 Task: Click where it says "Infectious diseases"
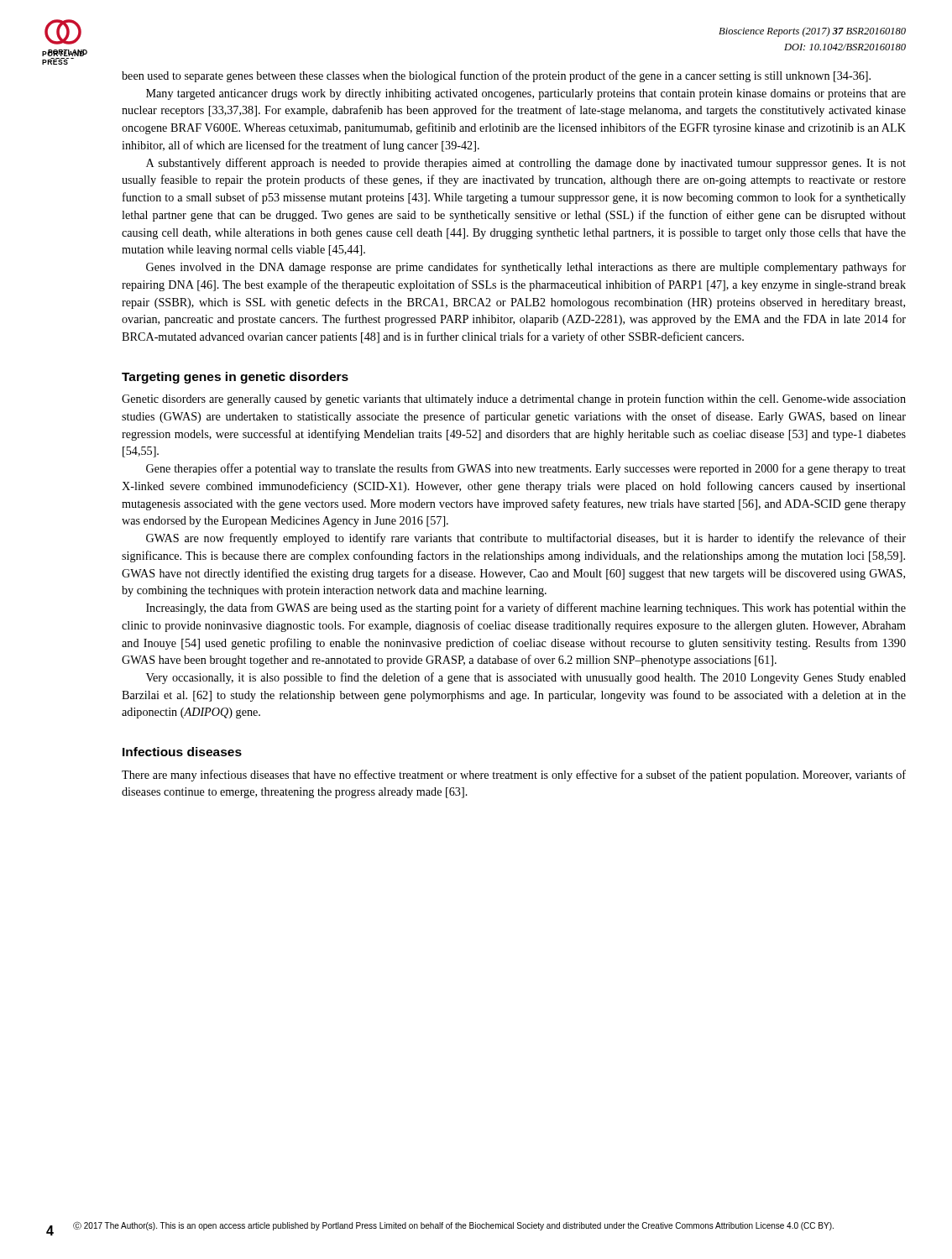182,752
